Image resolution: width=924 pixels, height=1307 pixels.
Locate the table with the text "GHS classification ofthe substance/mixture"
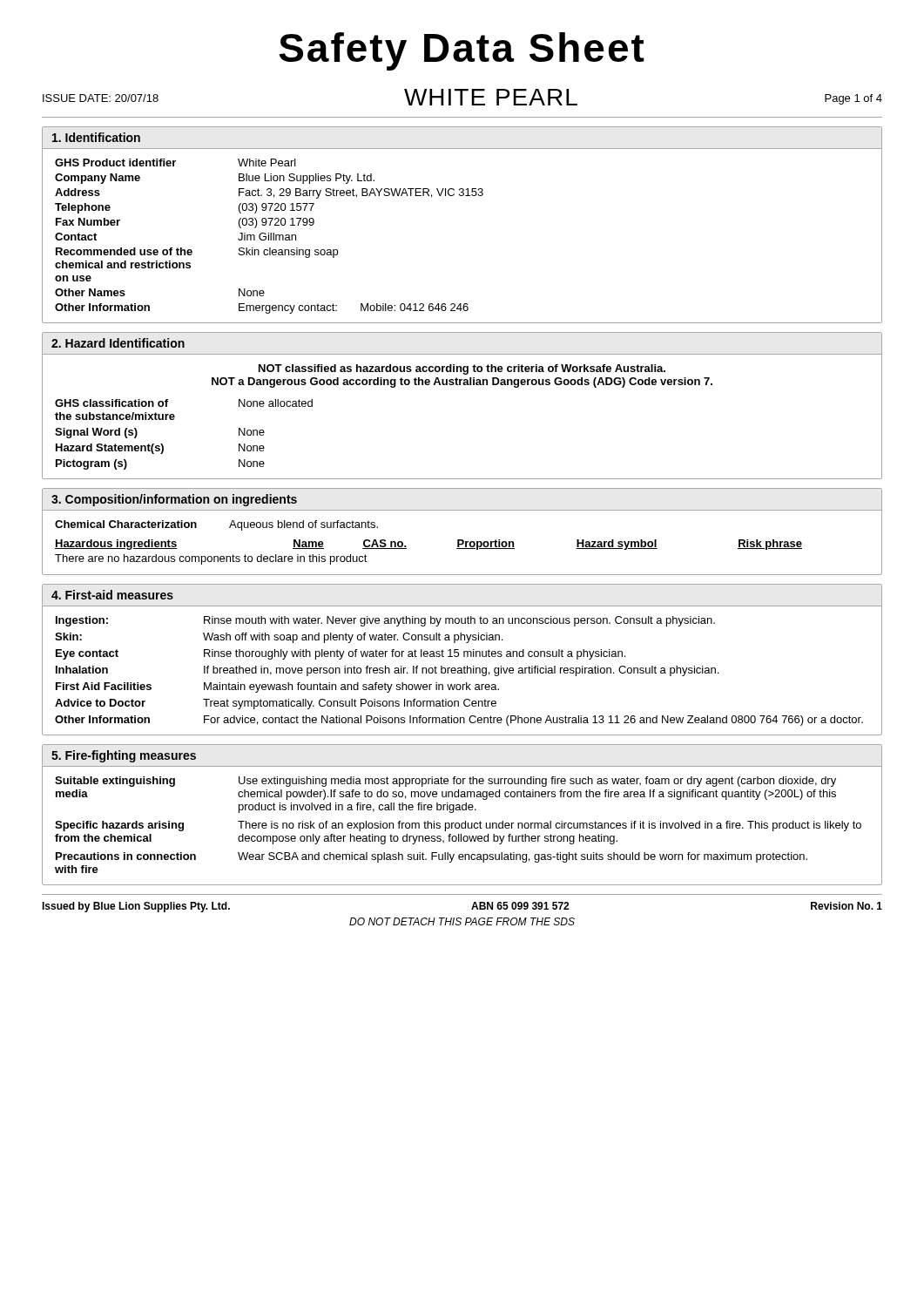click(x=462, y=433)
